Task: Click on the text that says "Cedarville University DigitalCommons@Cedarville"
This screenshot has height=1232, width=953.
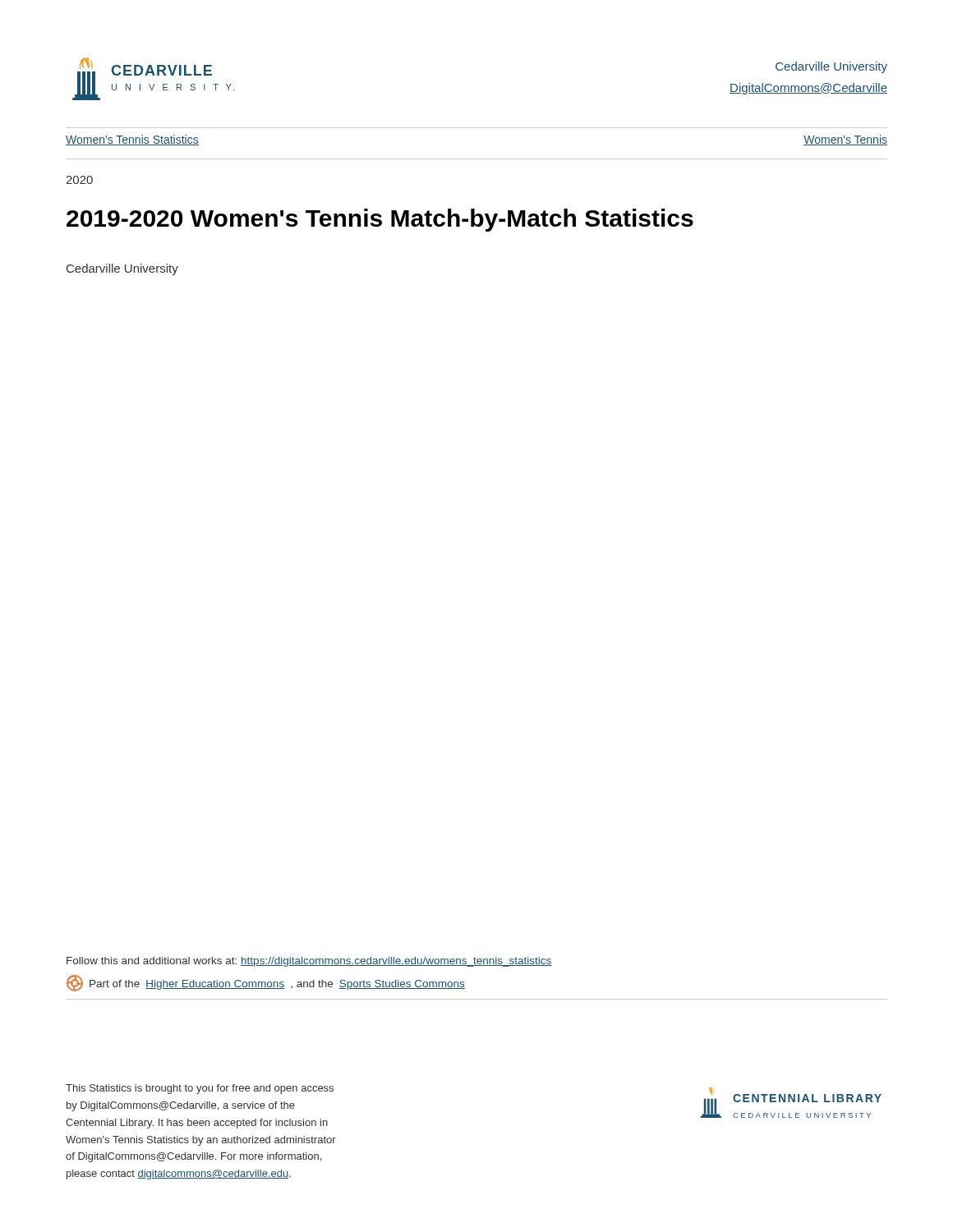Action: (x=808, y=77)
